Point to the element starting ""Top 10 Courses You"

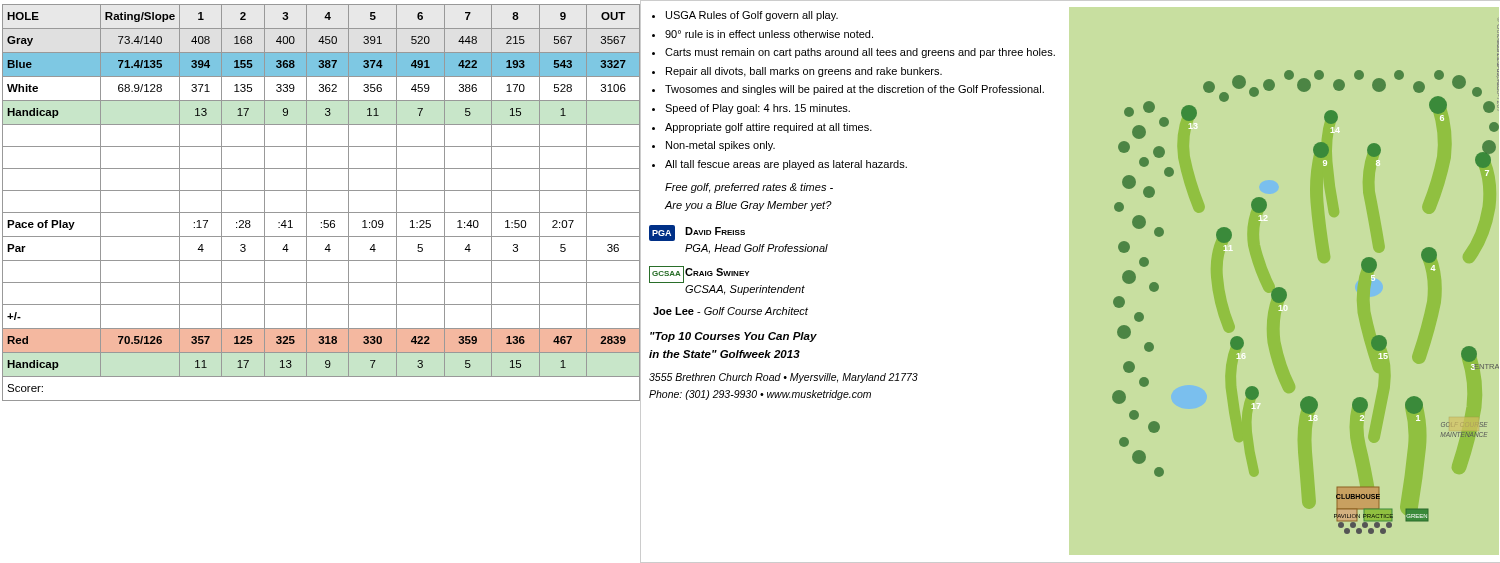tap(733, 345)
